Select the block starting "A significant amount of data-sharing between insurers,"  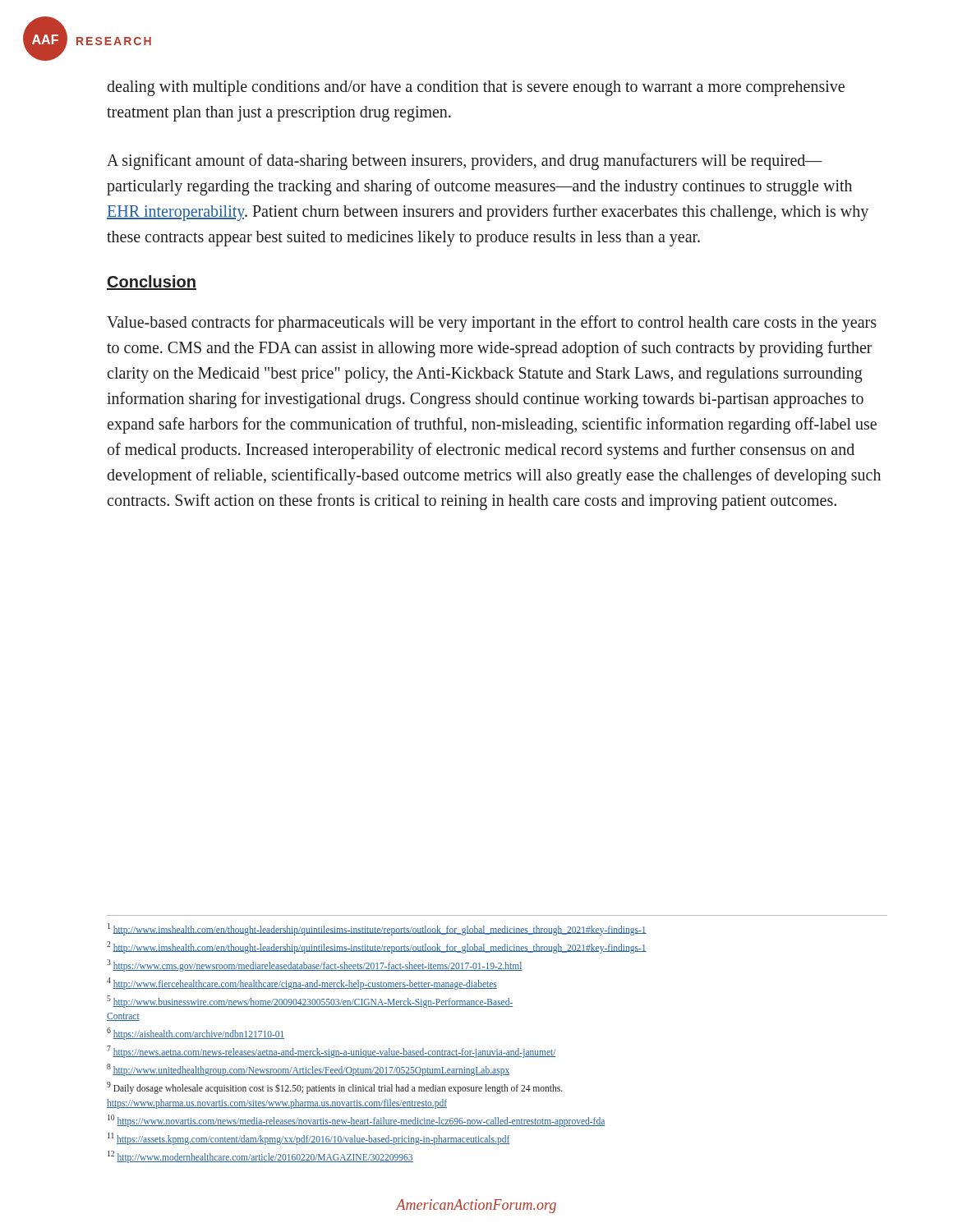tap(488, 198)
